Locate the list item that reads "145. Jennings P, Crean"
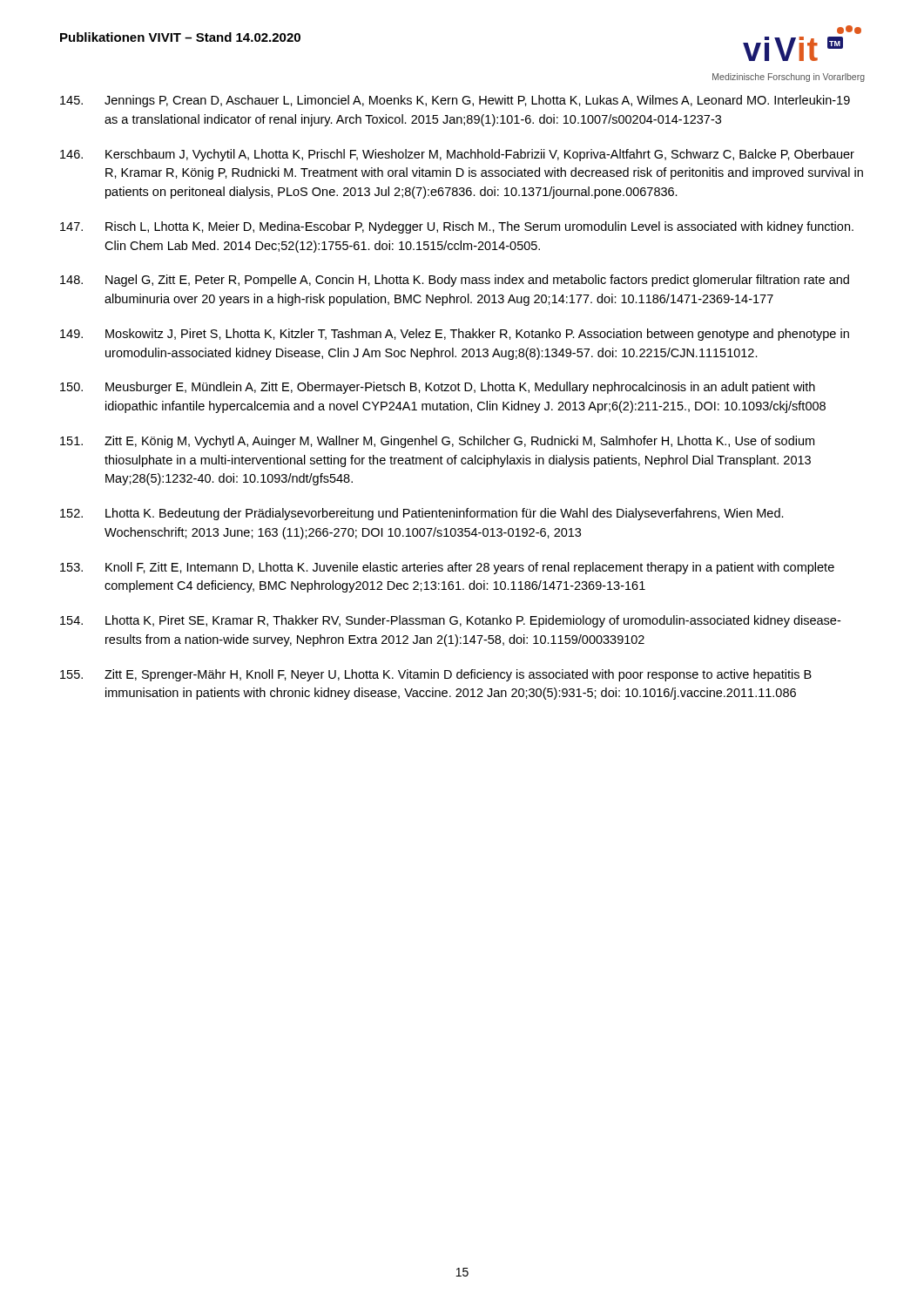 pyautogui.click(x=462, y=110)
